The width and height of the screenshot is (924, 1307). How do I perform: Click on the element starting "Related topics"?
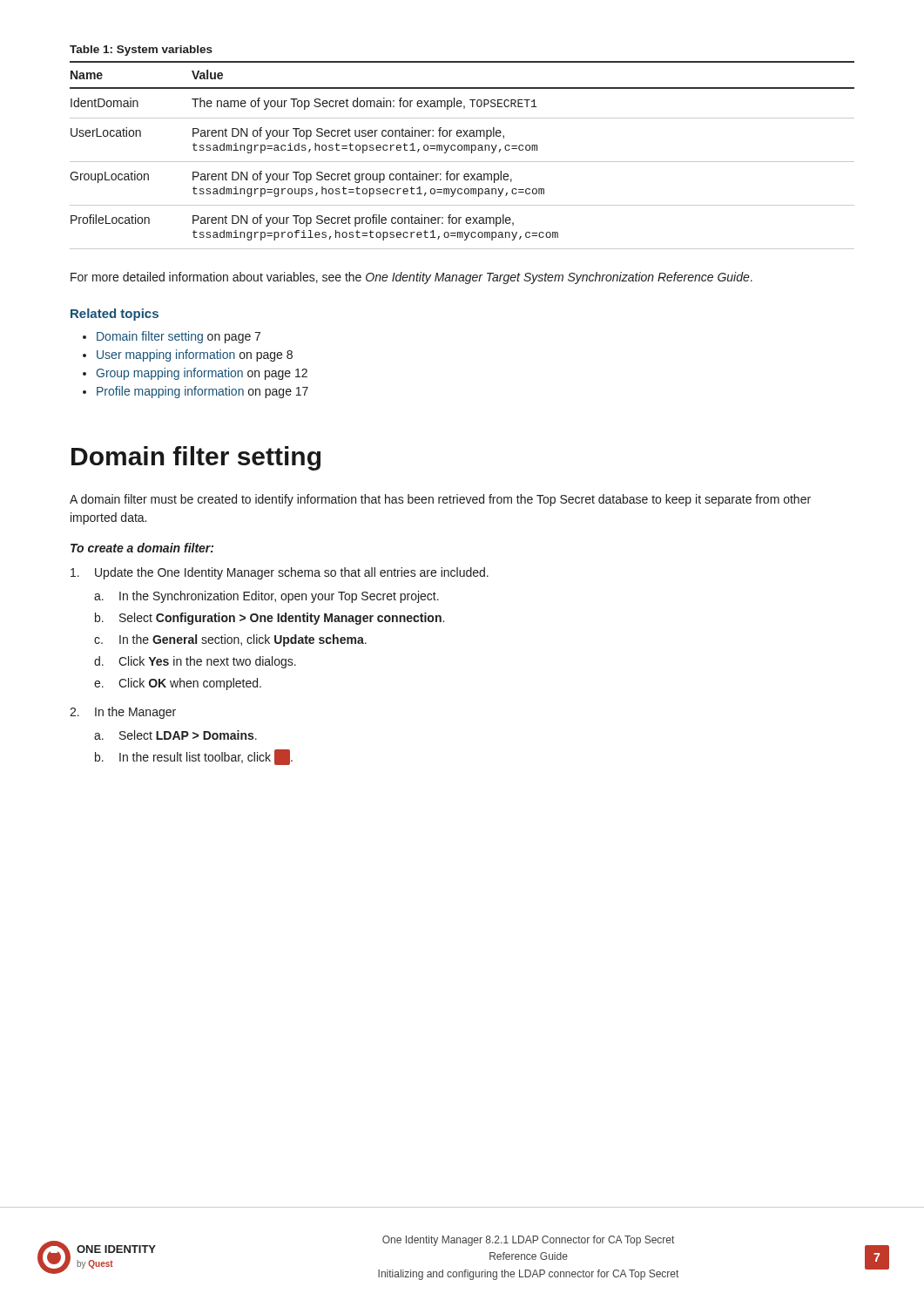[x=115, y=315]
